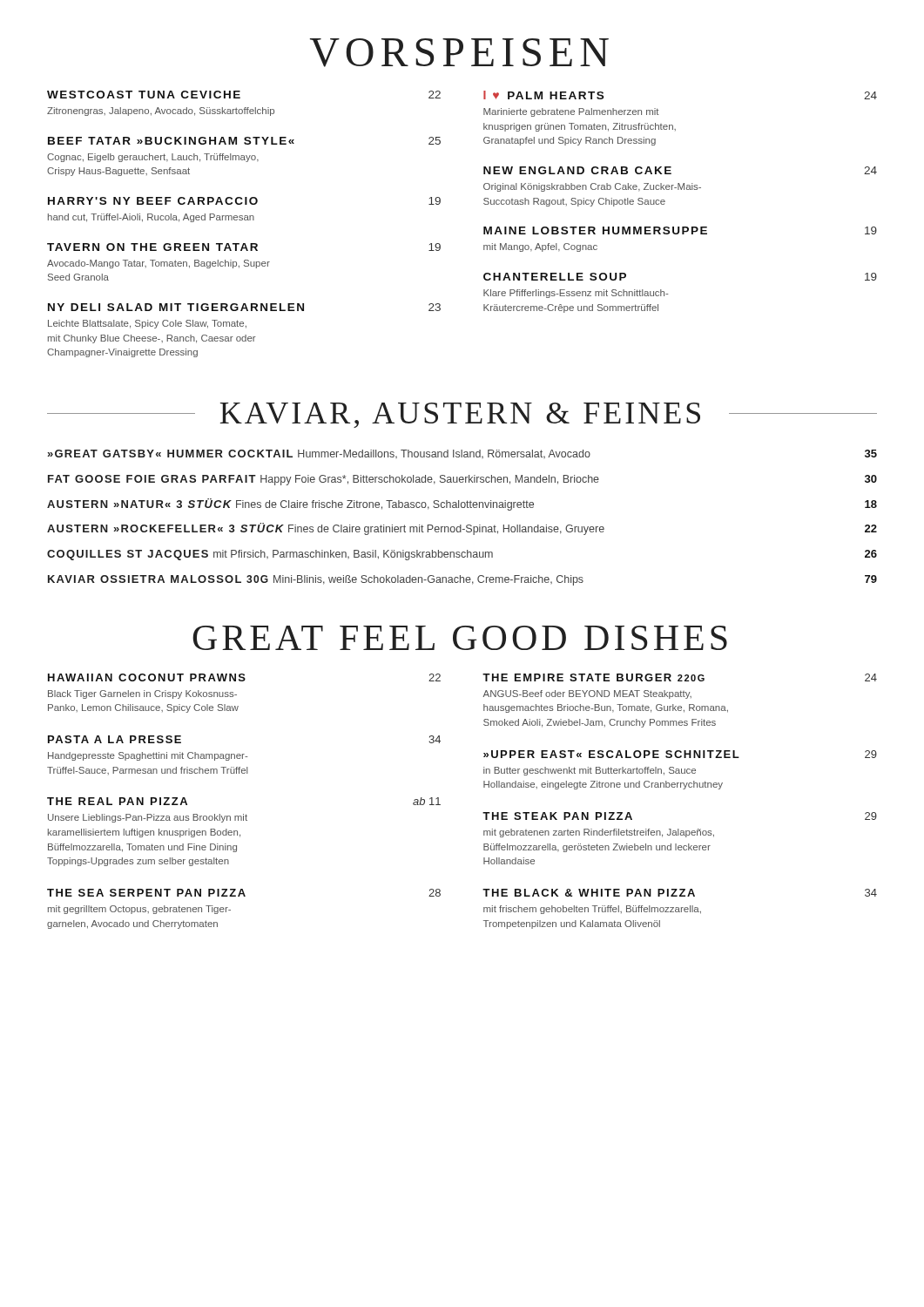
Task: Locate the text starting "THE STEAK PAN PIZZA 29 mit gebratenen"
Action: [680, 839]
